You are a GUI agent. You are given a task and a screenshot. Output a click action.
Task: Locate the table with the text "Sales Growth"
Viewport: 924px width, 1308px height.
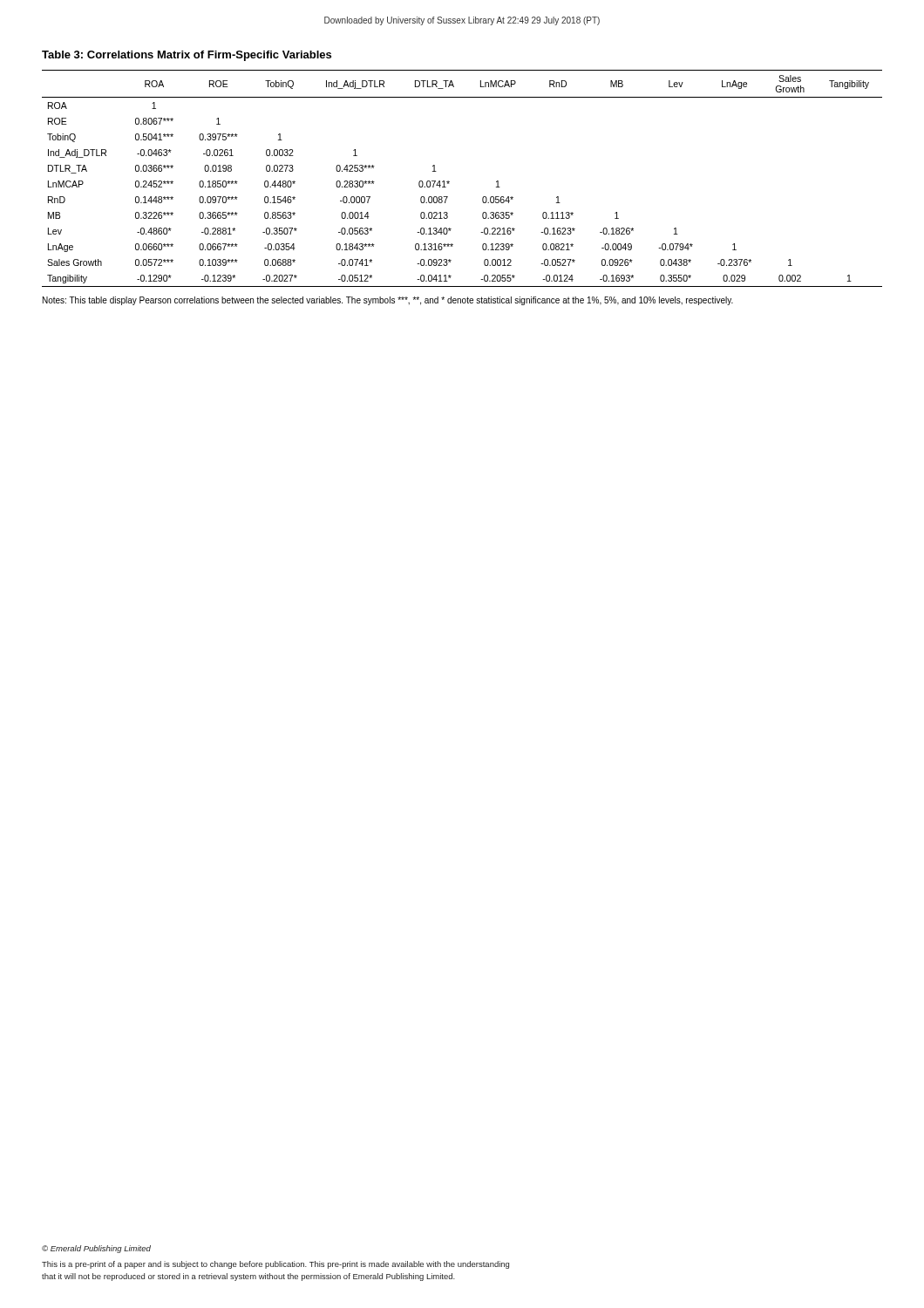pos(462,177)
